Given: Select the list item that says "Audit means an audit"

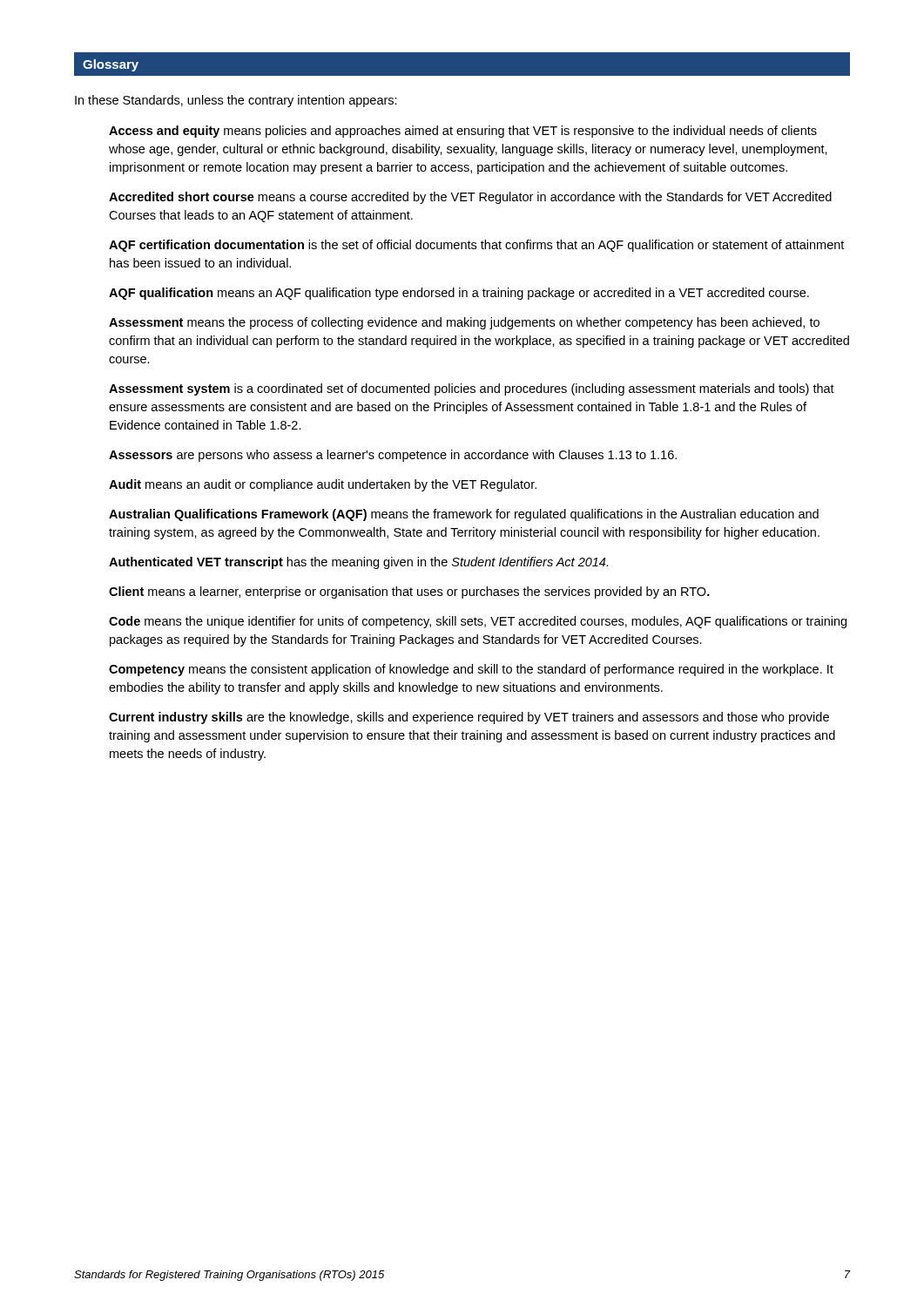Looking at the screenshot, I should coord(323,485).
